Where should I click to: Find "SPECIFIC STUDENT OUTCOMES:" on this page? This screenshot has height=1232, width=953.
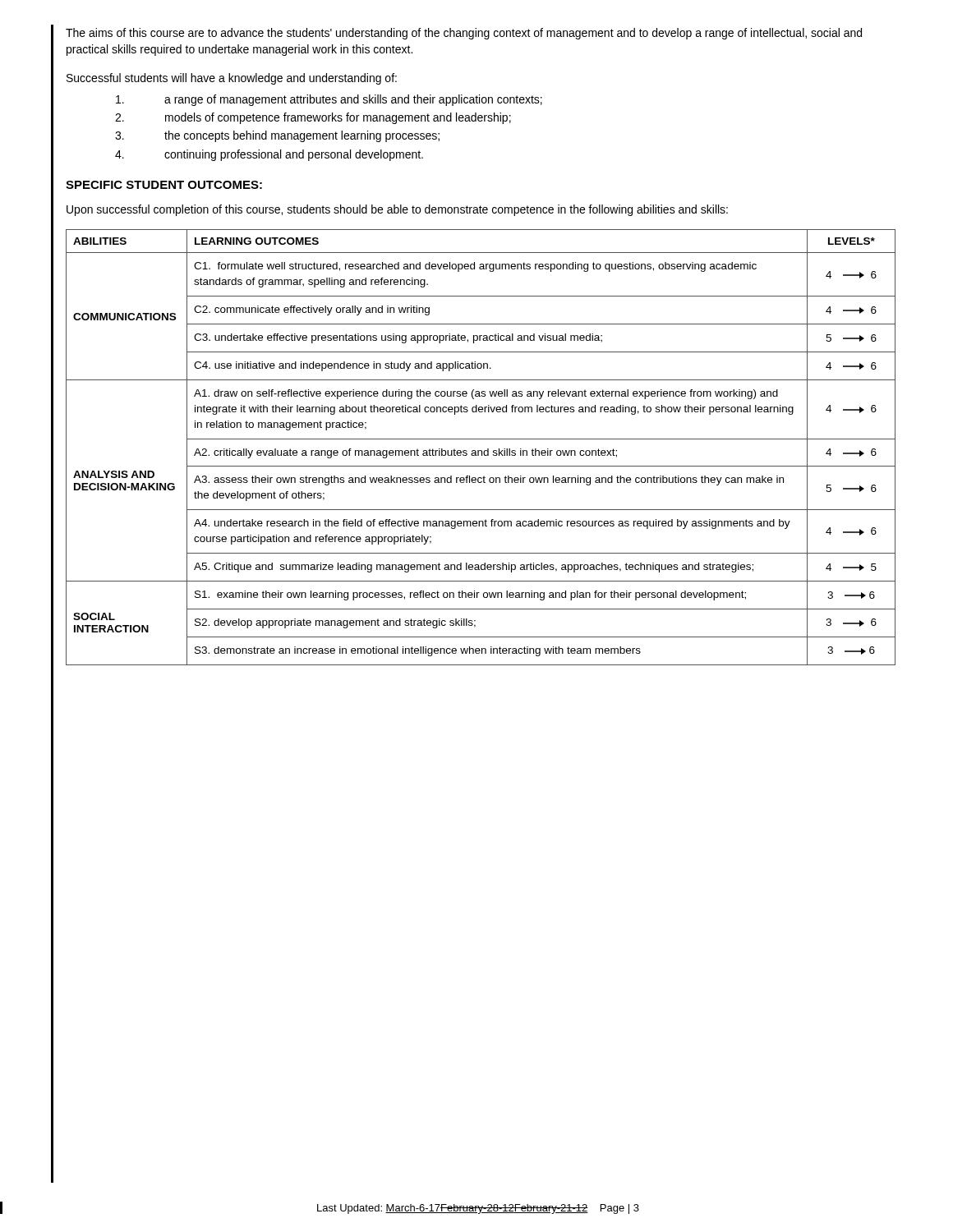click(164, 184)
